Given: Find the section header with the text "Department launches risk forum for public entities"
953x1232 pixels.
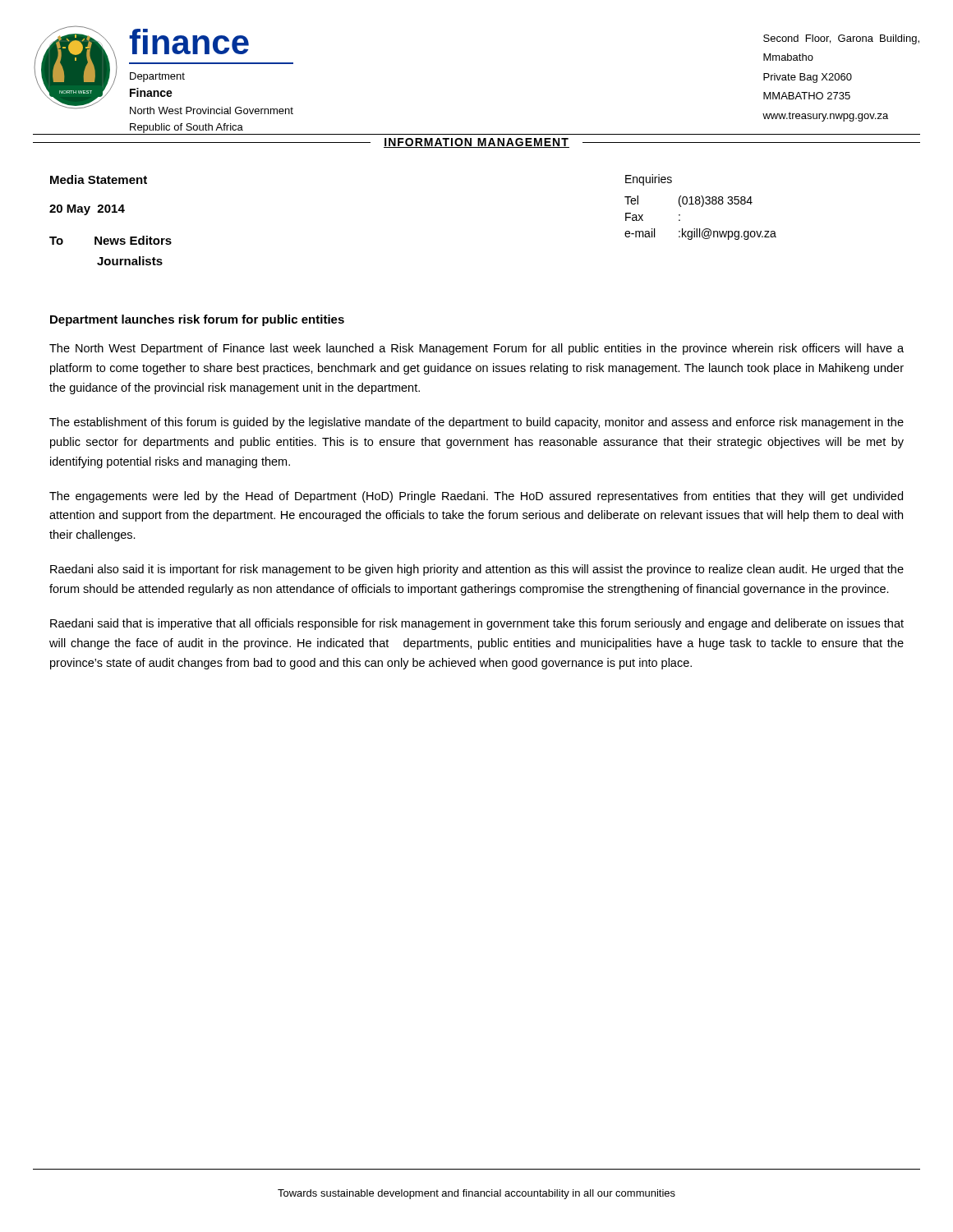Looking at the screenshot, I should point(197,319).
